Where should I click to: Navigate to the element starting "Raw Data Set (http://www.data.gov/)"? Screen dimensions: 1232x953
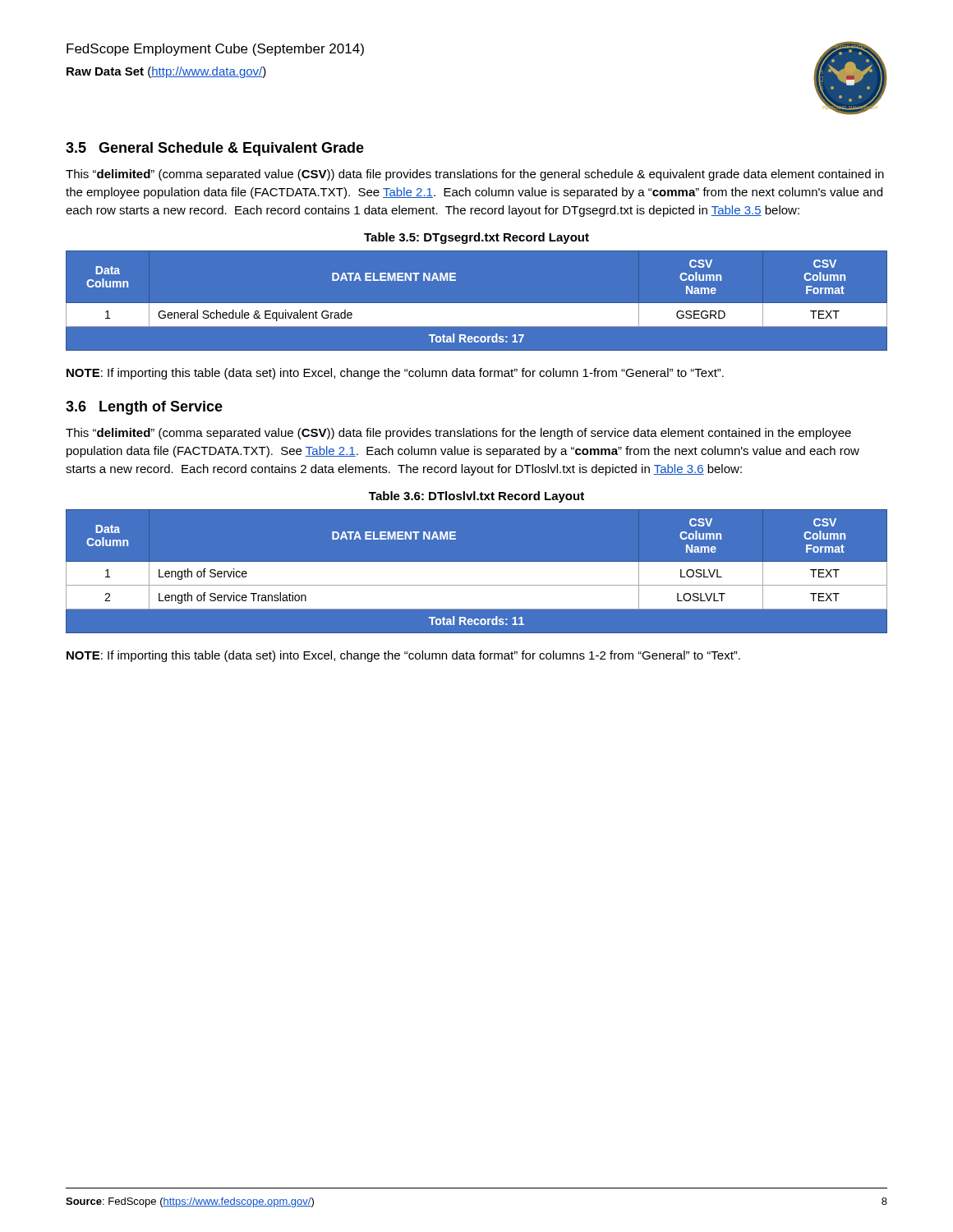166,71
